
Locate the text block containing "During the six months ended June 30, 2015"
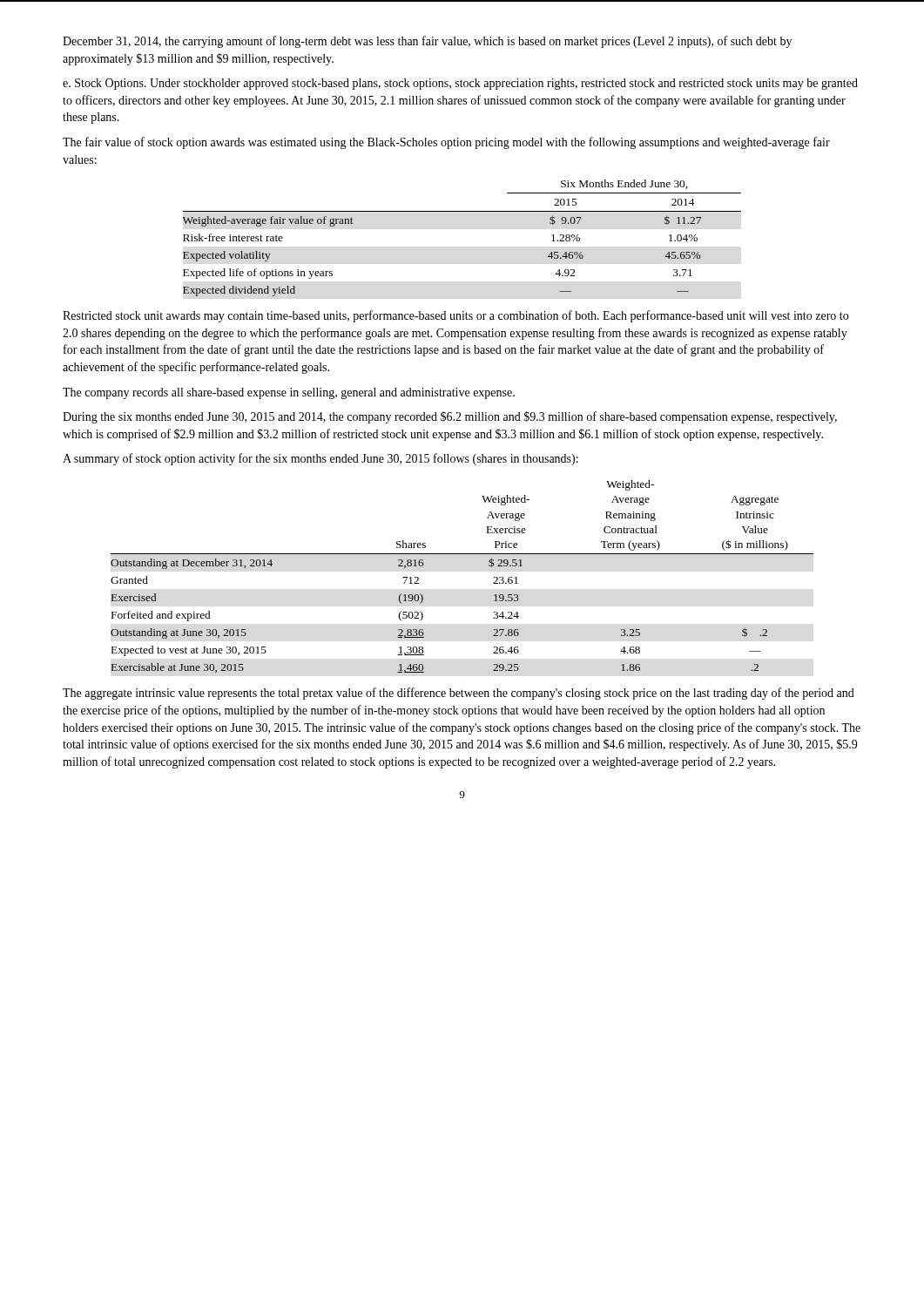(462, 426)
